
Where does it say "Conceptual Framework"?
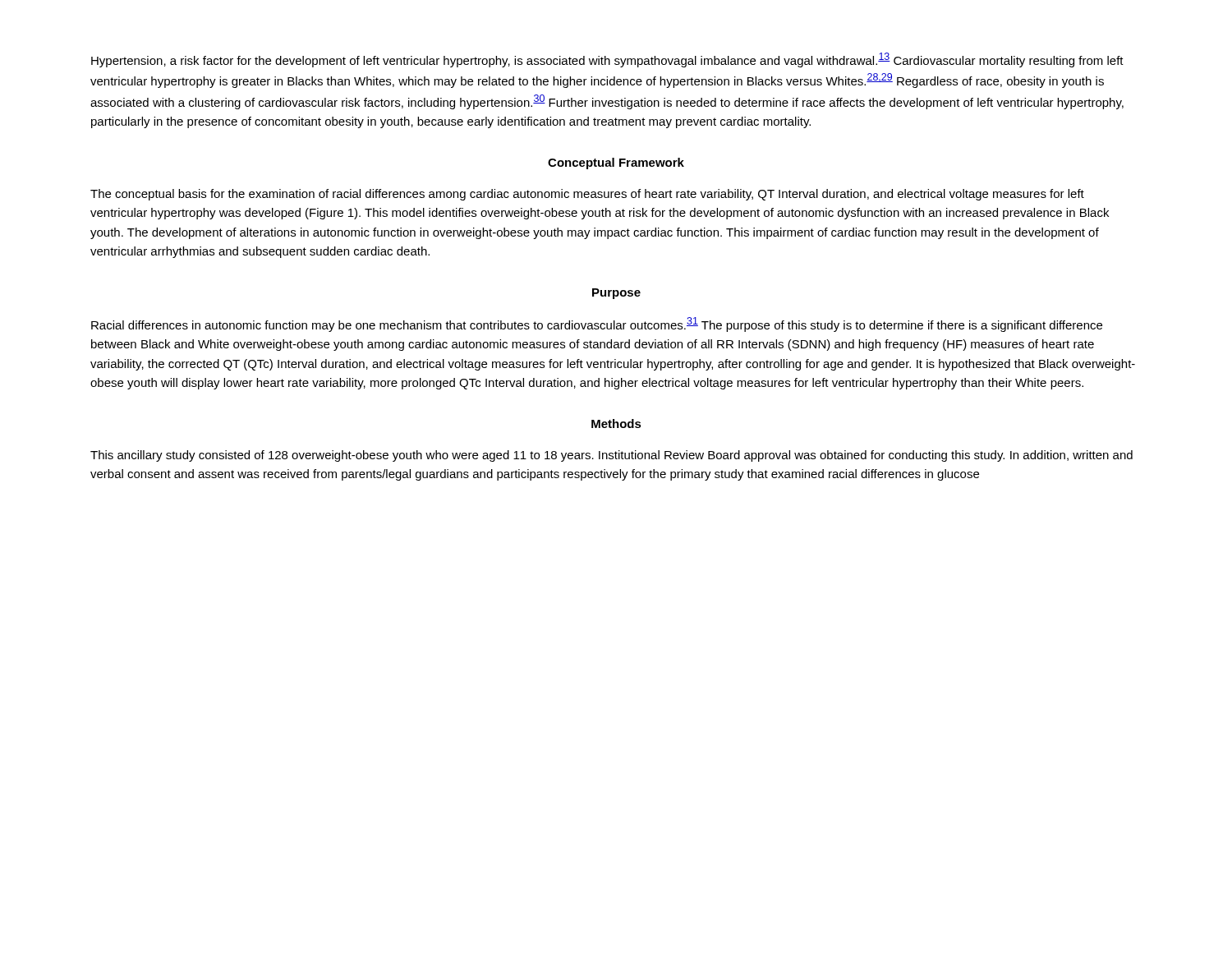coord(616,162)
